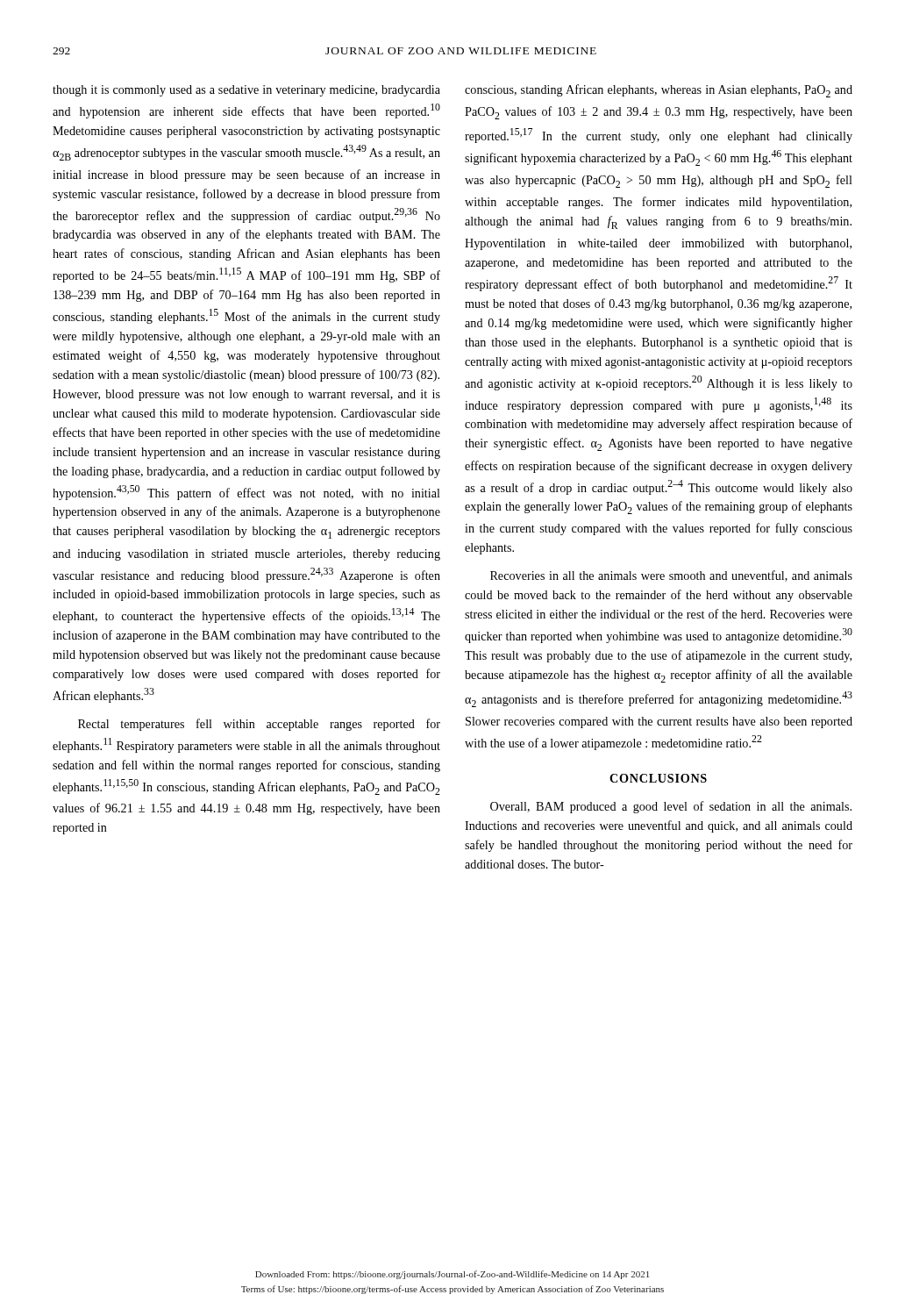Find the text block that says "Rectal temperatures fell within"
This screenshot has width=905, height=1316.
246,776
